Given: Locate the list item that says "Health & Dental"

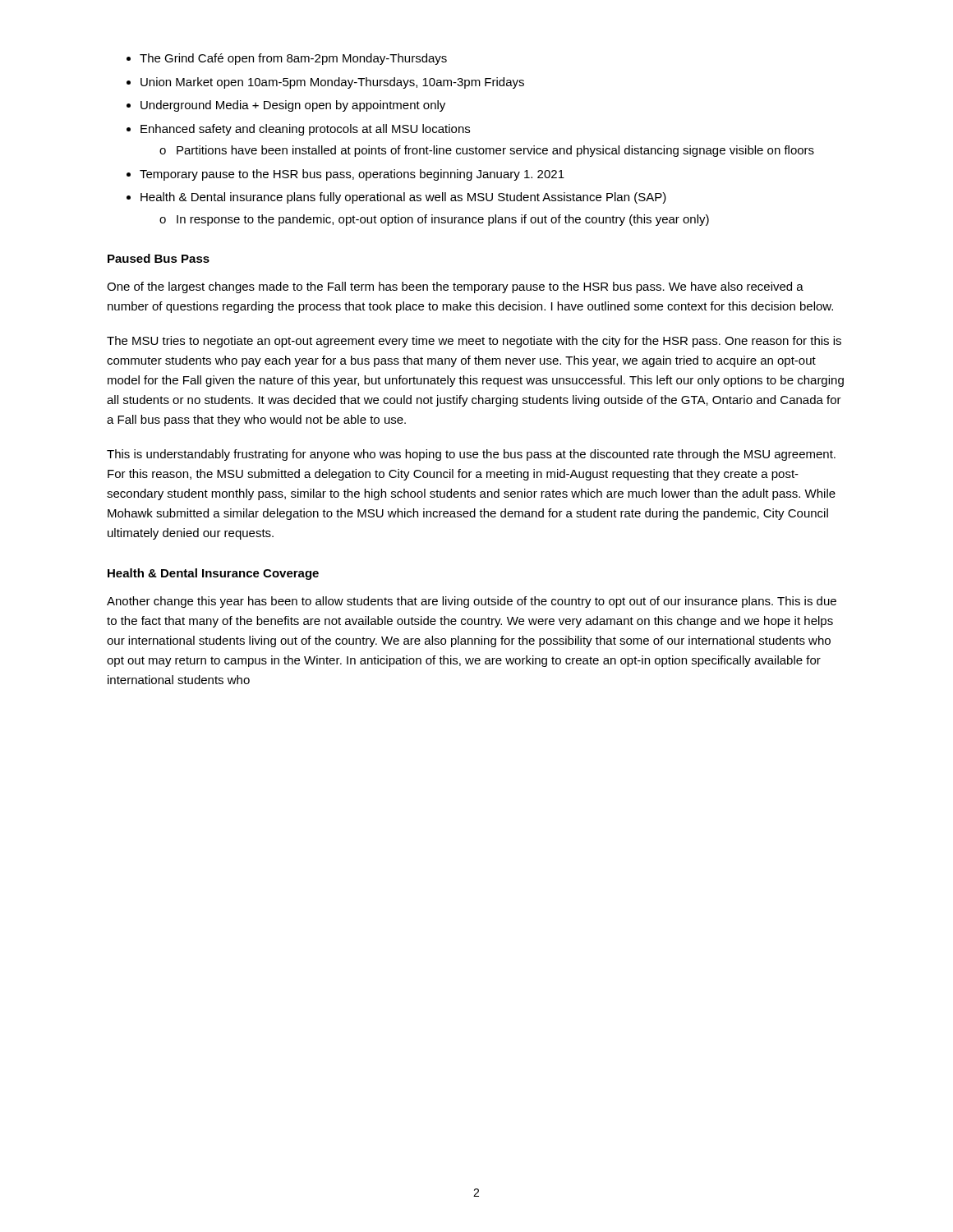Looking at the screenshot, I should coord(493,209).
